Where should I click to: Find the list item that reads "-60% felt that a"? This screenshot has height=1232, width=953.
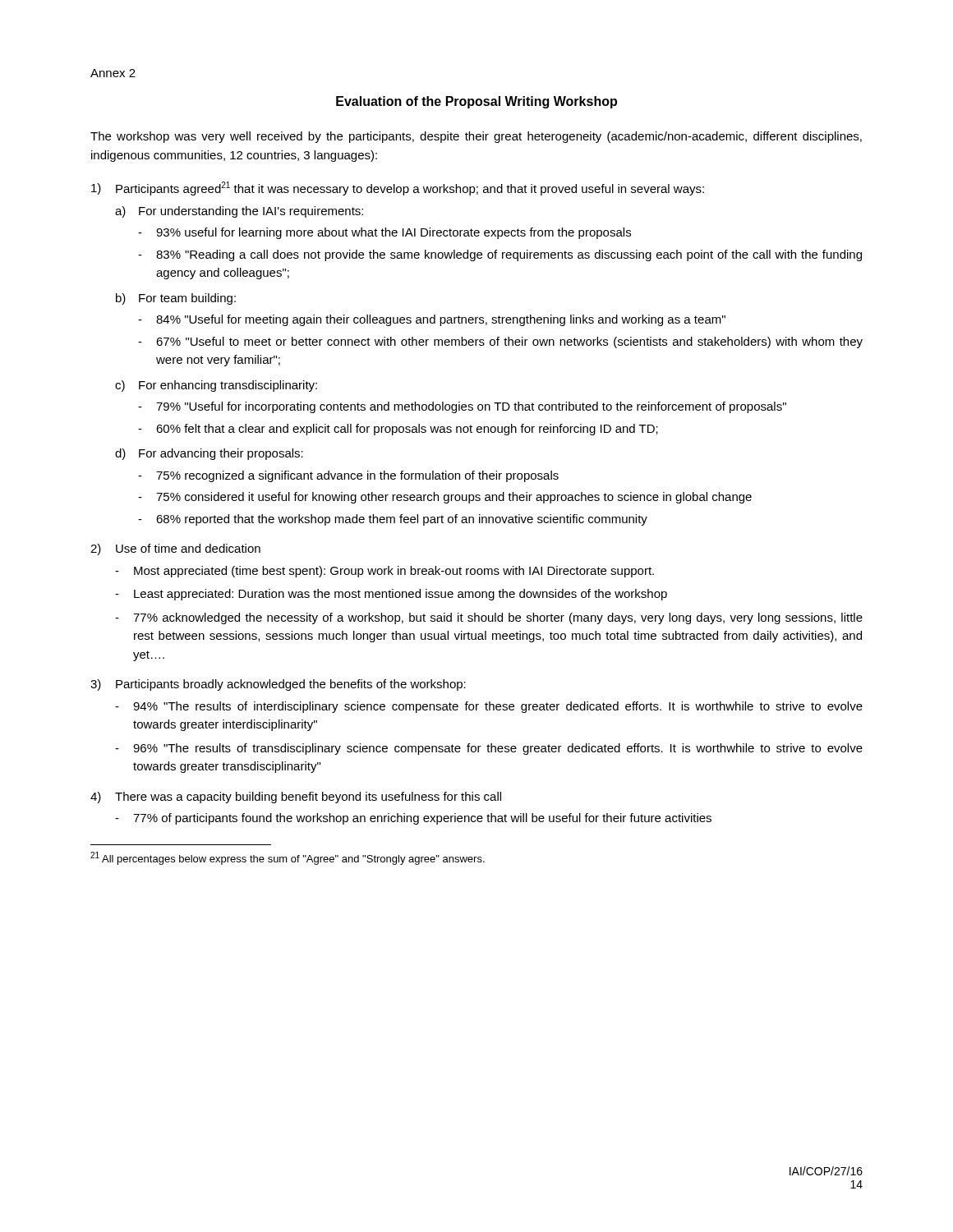(x=500, y=428)
